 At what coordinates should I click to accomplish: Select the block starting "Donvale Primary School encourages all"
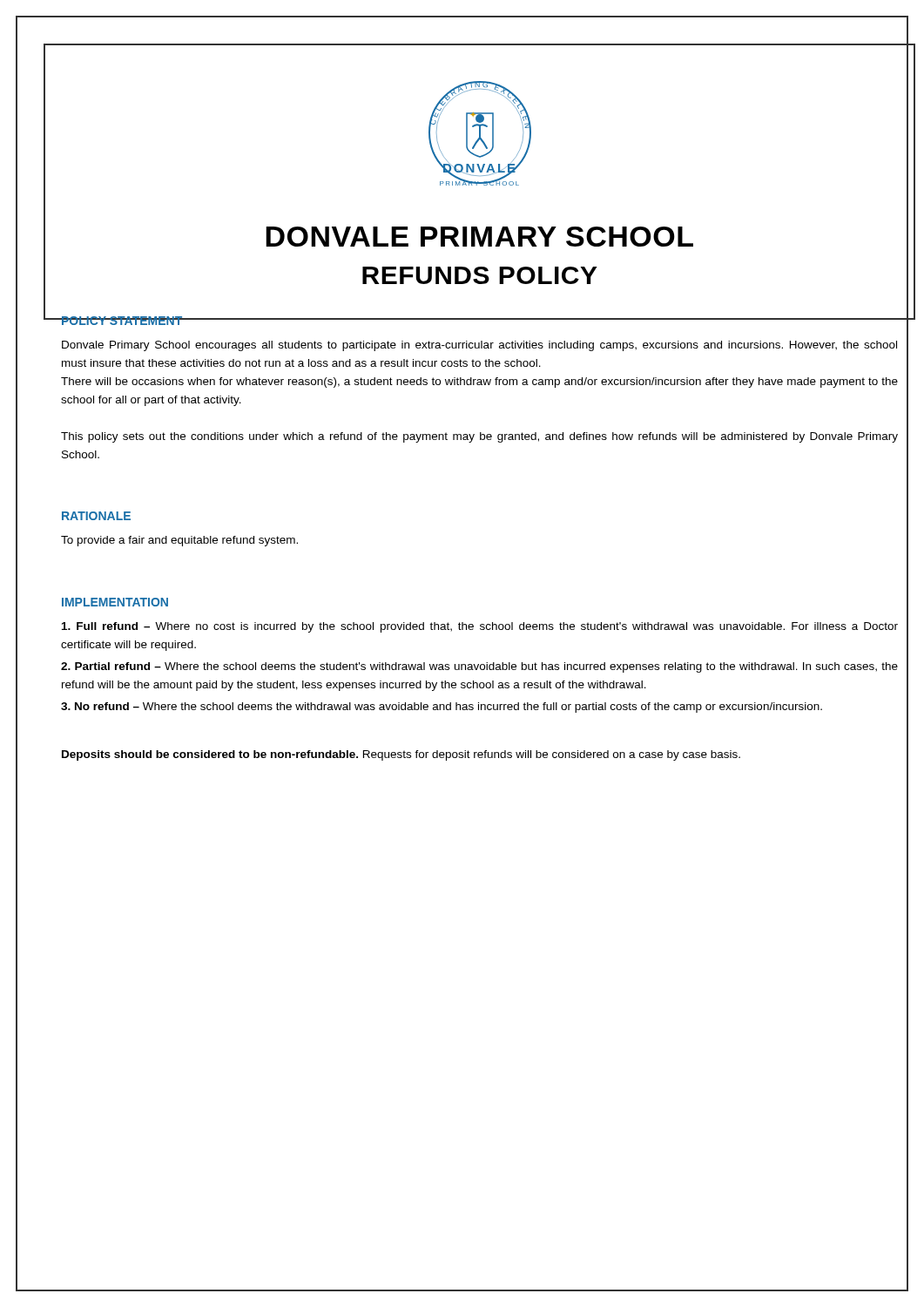[x=479, y=346]
